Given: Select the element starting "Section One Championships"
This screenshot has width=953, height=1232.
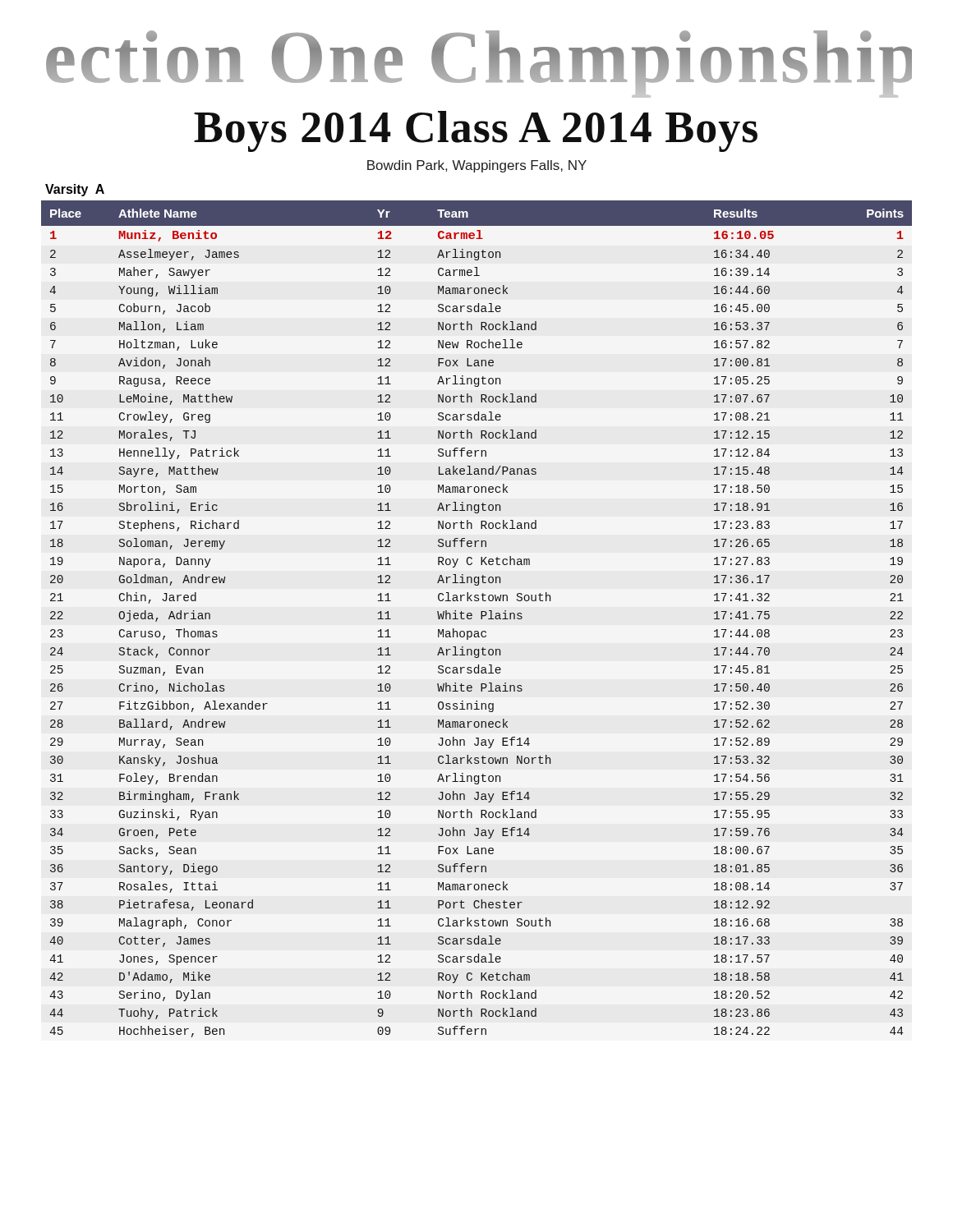Looking at the screenshot, I should tap(476, 53).
